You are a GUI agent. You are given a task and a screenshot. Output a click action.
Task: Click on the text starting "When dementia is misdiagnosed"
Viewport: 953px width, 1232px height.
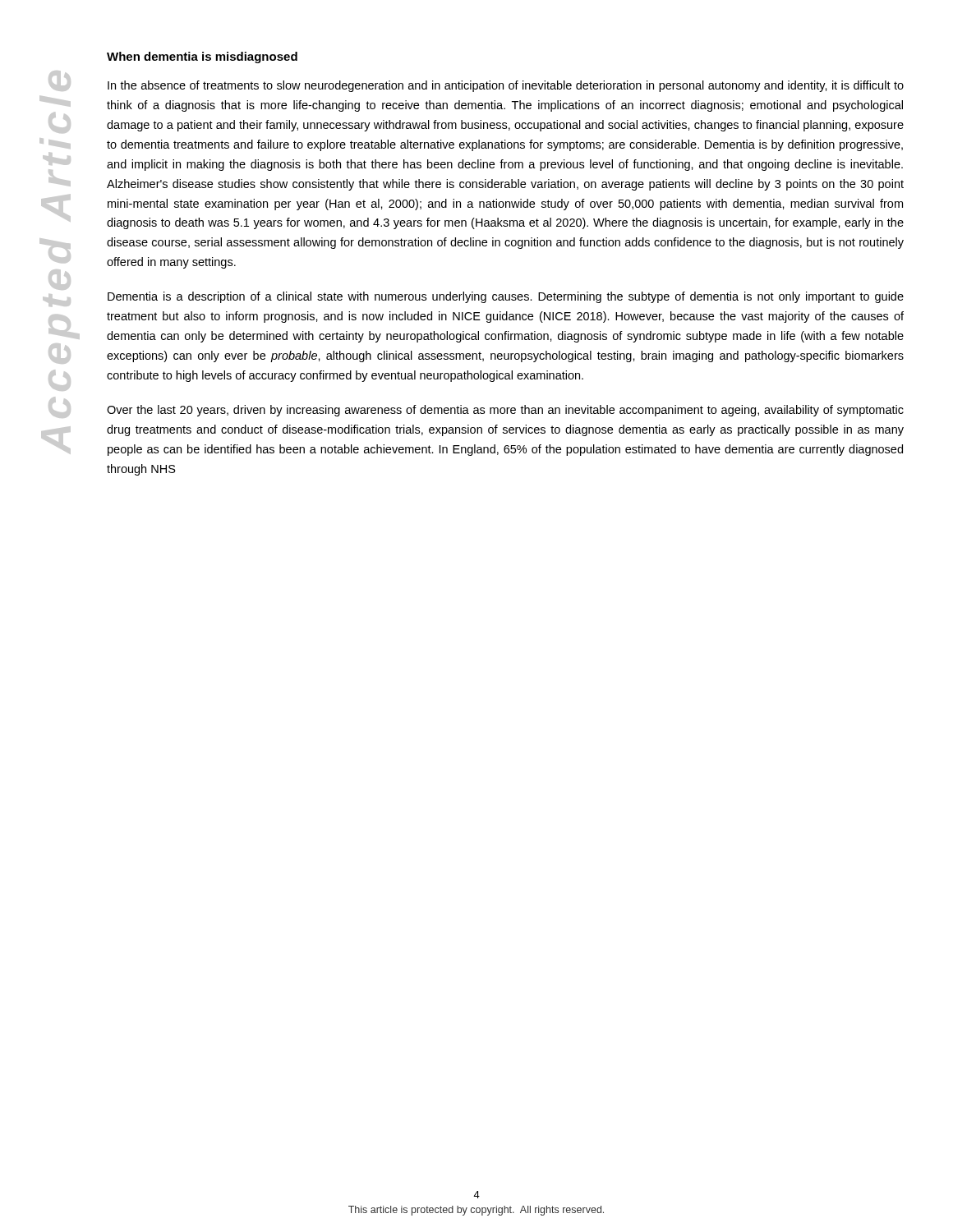click(202, 56)
